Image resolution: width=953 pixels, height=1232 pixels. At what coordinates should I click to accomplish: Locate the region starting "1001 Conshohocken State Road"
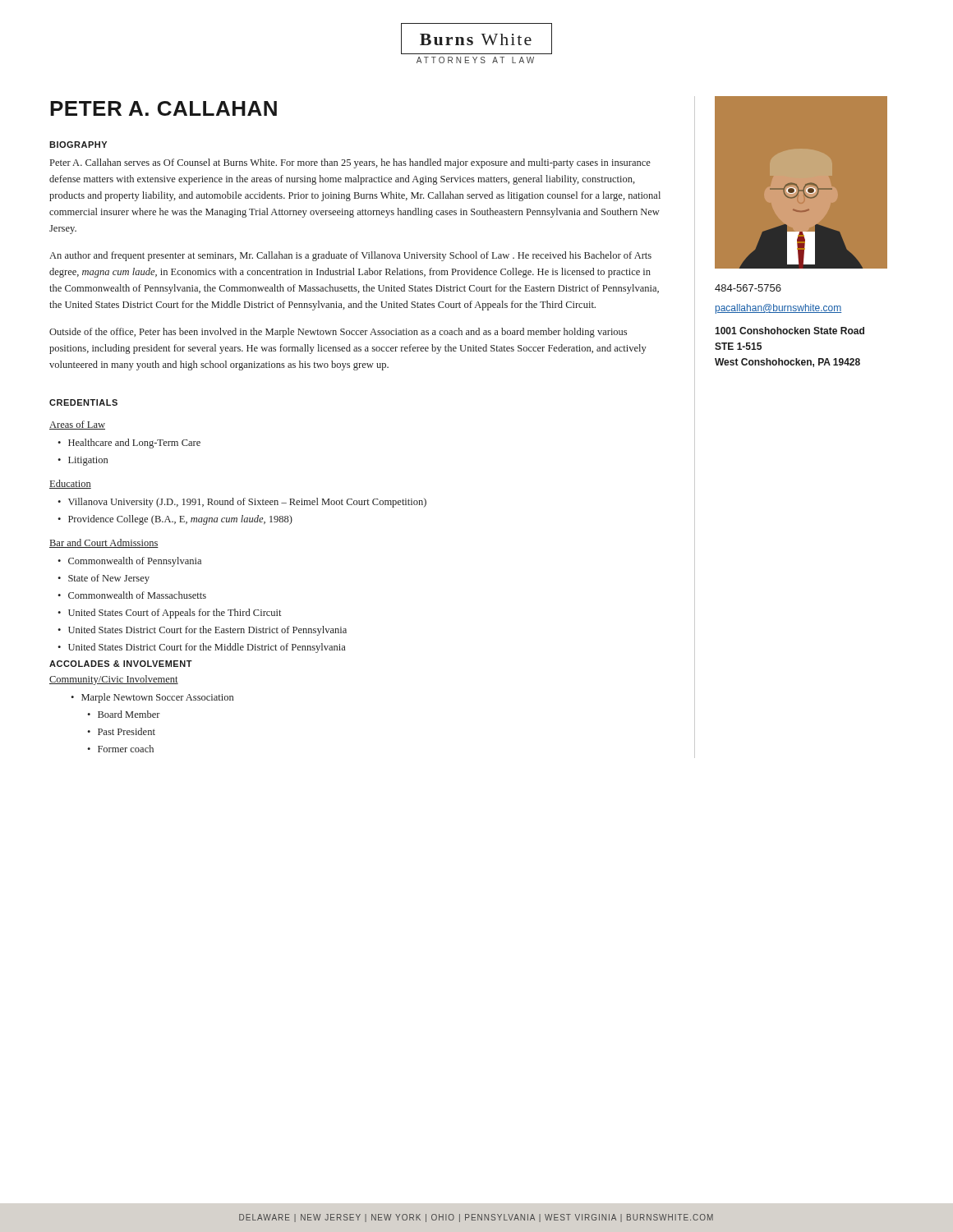(790, 331)
